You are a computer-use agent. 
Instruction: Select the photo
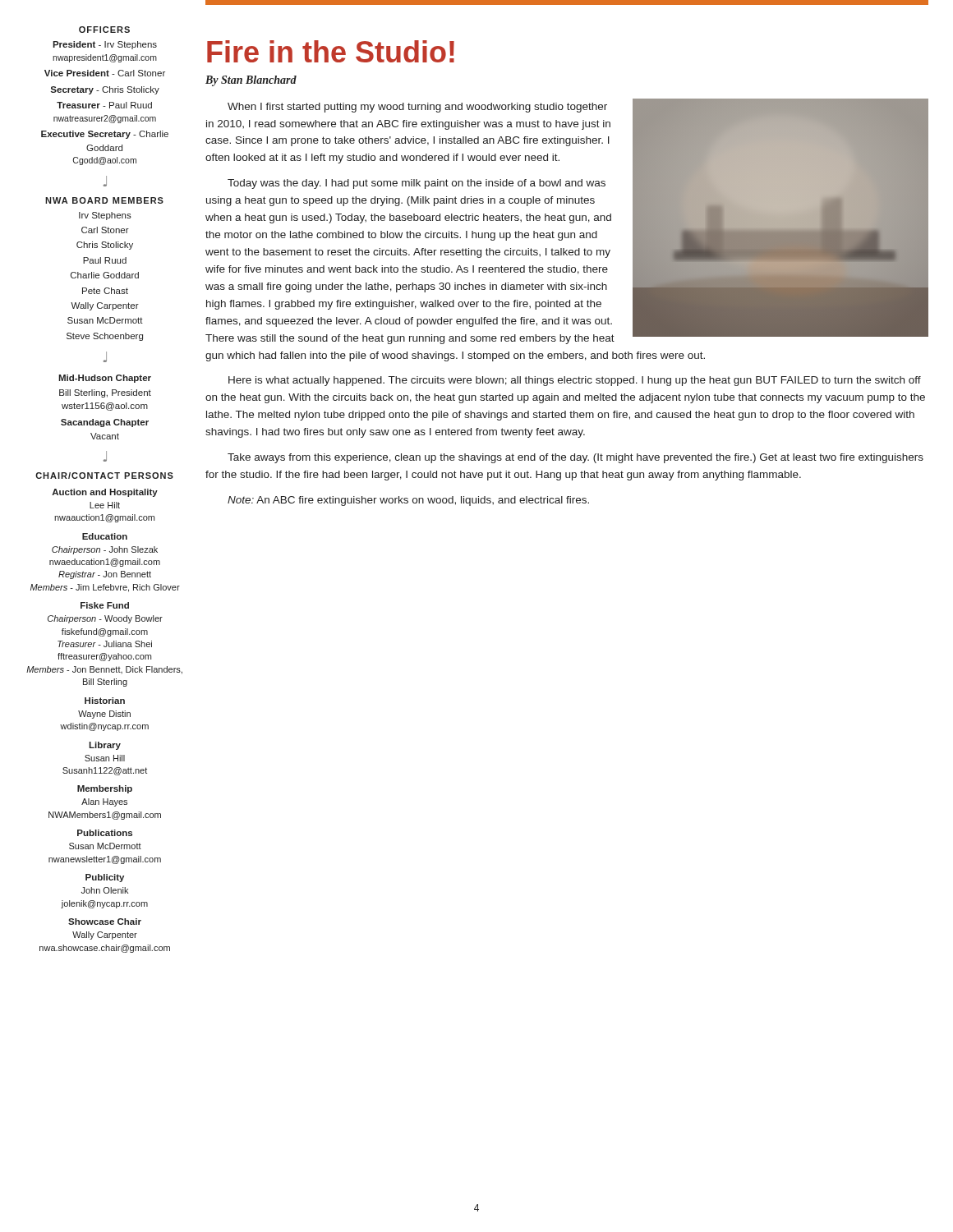click(780, 217)
